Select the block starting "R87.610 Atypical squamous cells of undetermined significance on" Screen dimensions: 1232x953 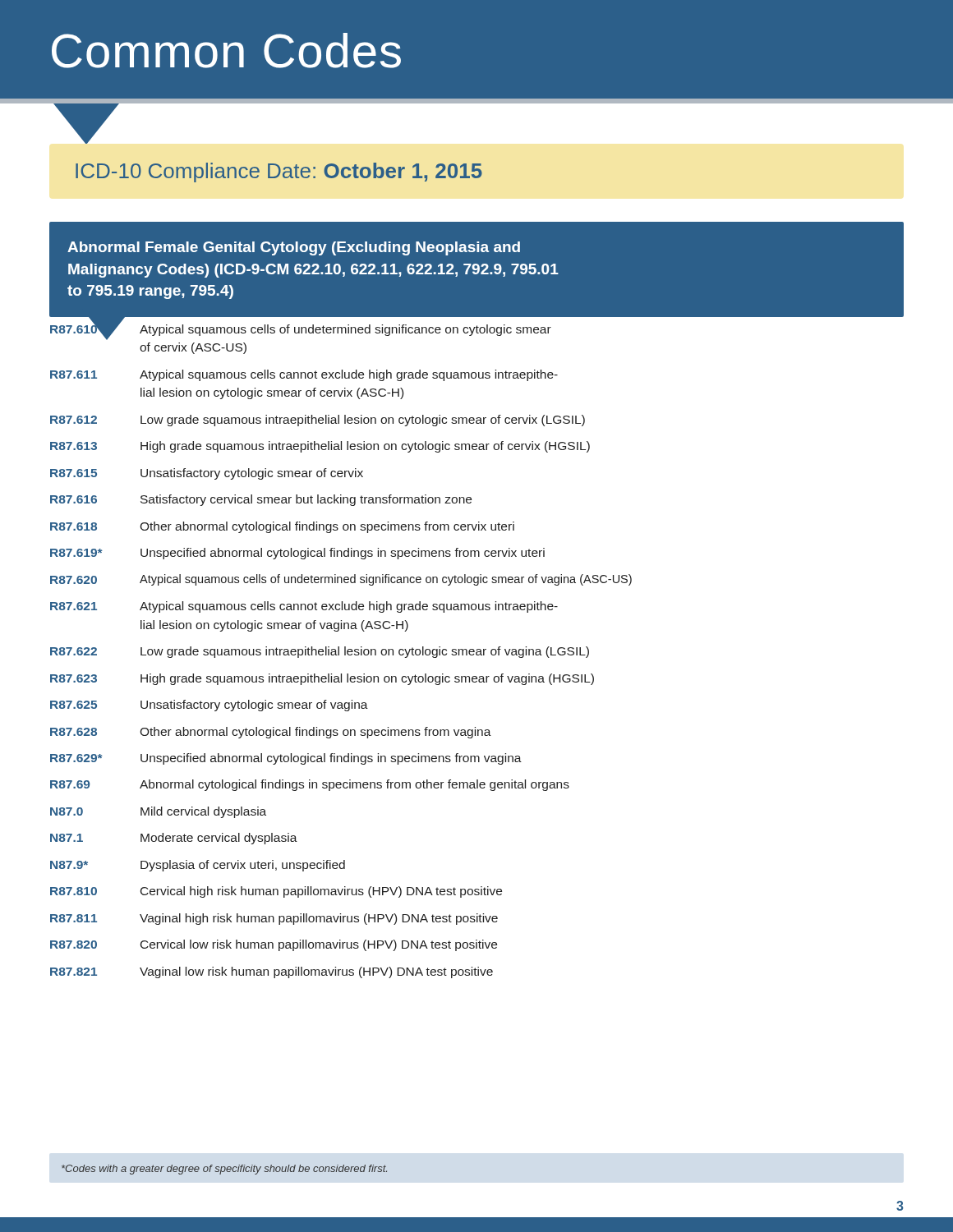476,339
